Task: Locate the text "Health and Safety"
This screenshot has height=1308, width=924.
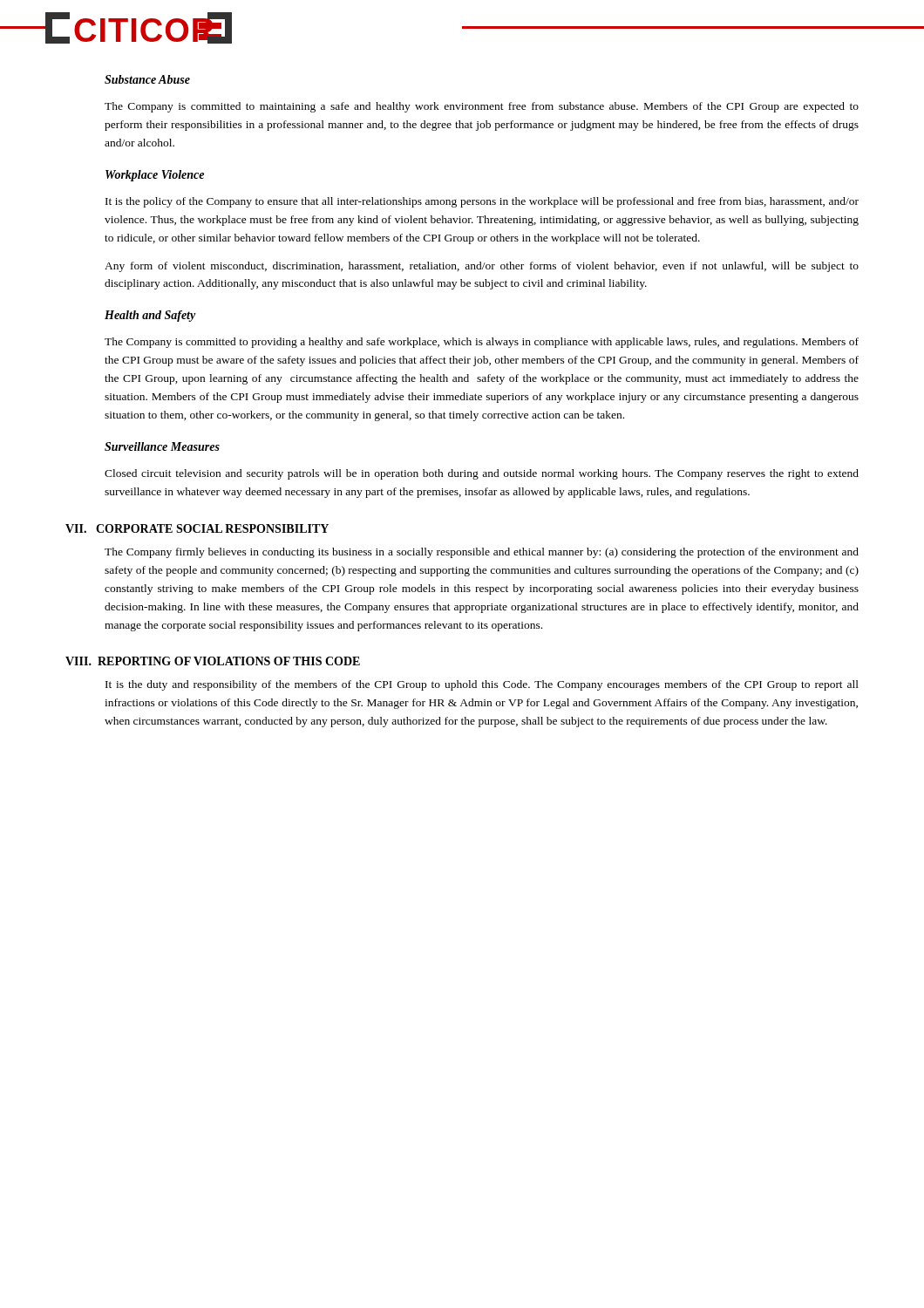Action: click(x=150, y=315)
